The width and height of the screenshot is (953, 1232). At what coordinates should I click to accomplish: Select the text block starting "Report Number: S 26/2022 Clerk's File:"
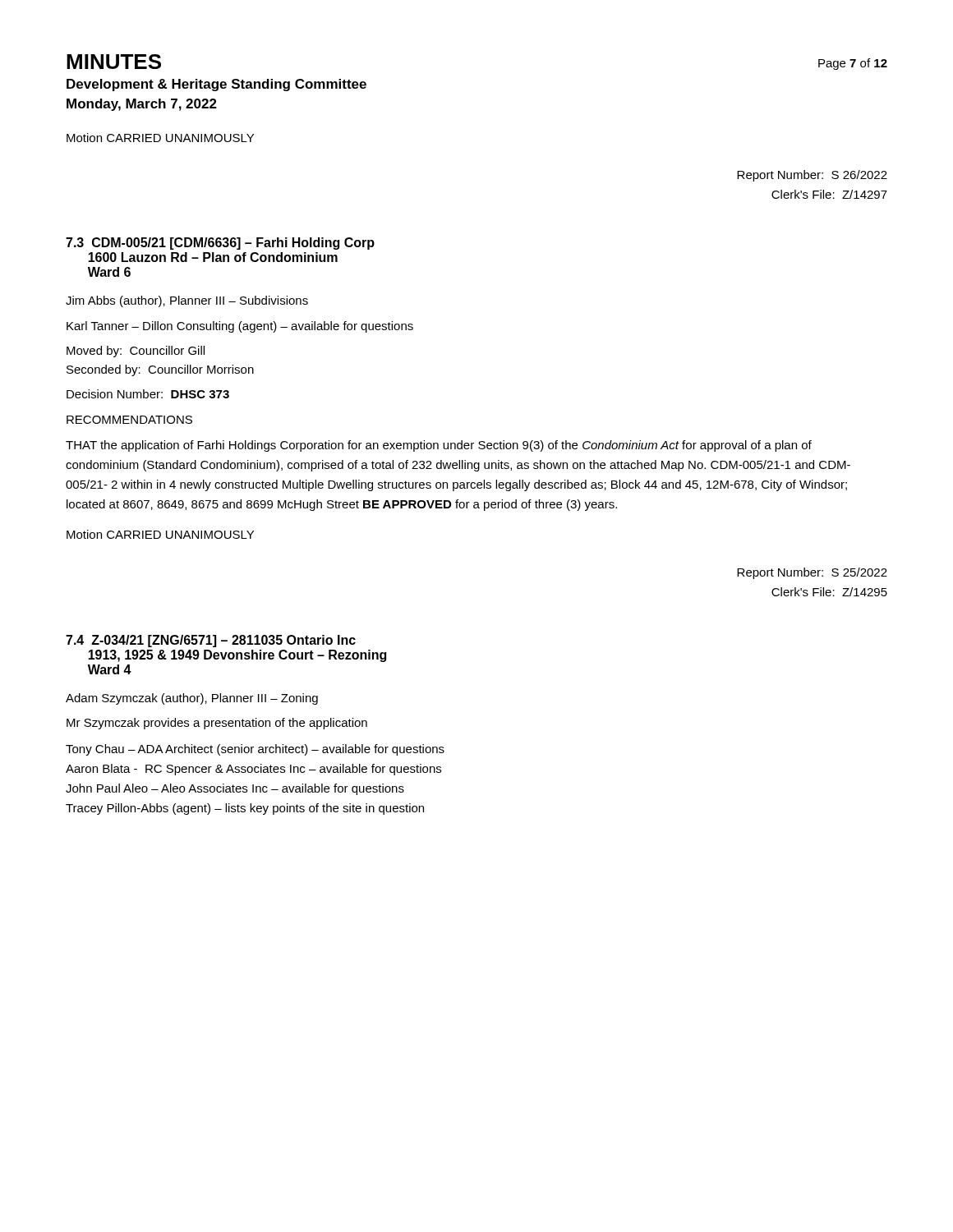(812, 185)
